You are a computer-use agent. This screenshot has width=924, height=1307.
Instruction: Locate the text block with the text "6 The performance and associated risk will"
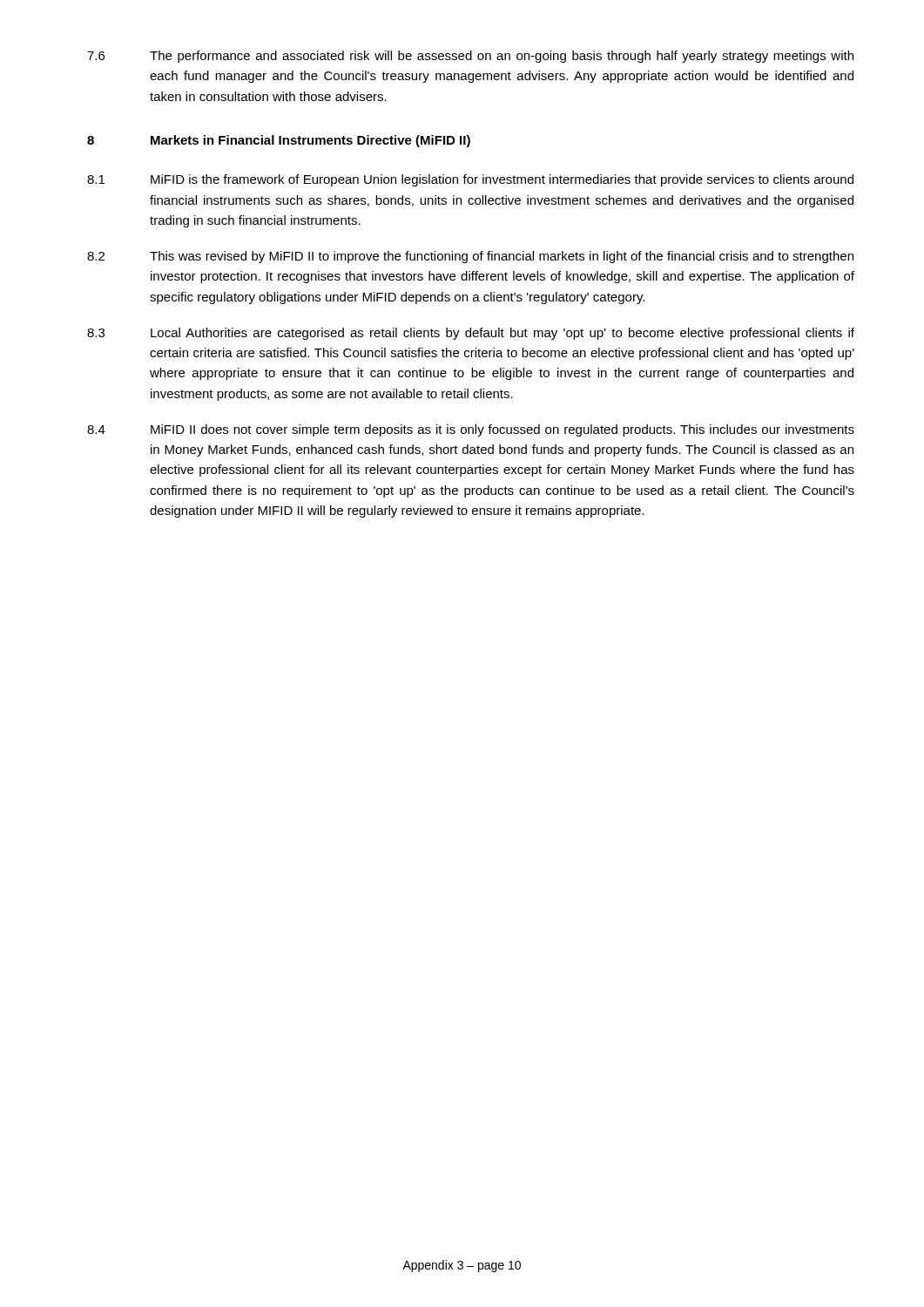(x=471, y=76)
